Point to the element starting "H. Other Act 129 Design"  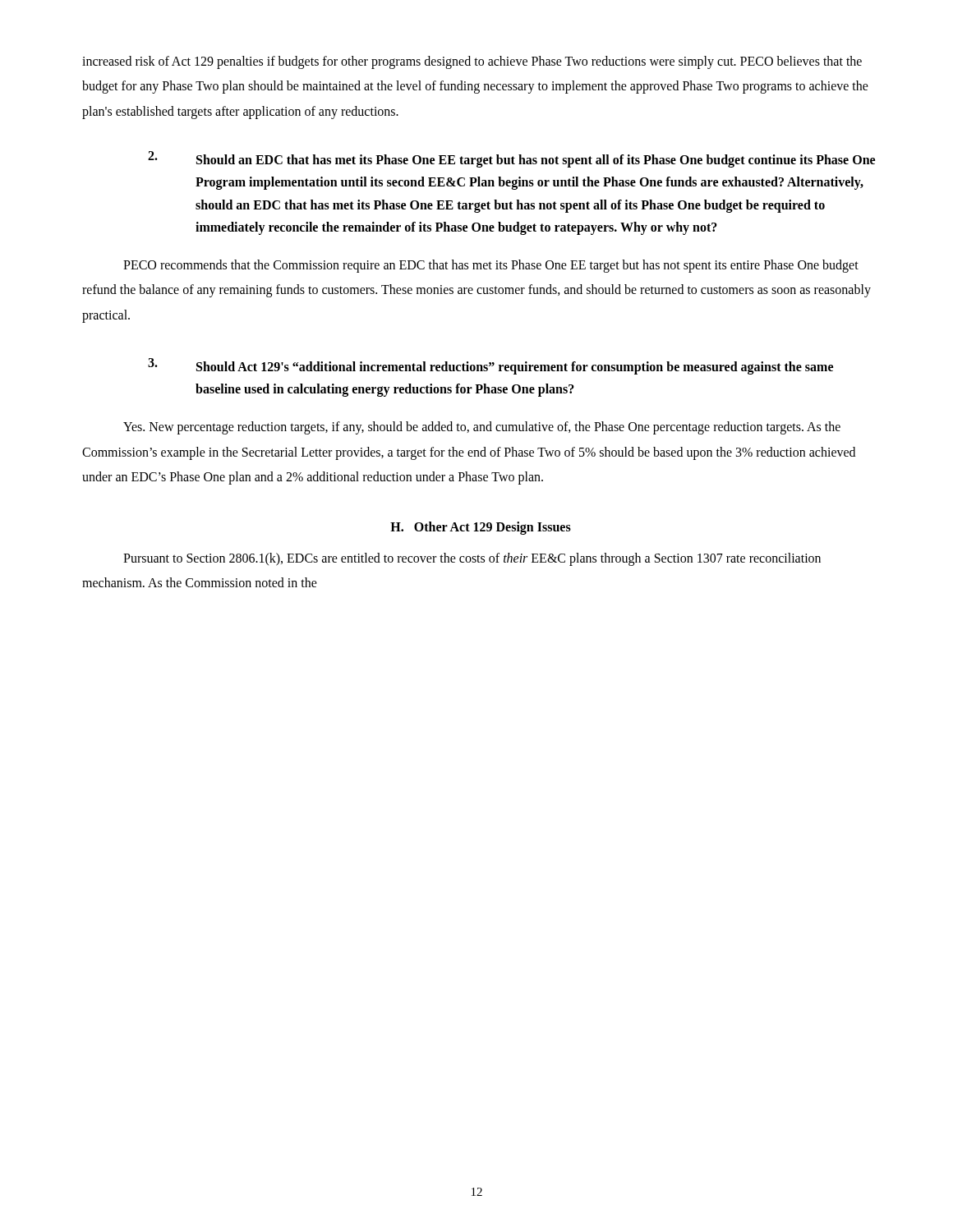pos(481,527)
